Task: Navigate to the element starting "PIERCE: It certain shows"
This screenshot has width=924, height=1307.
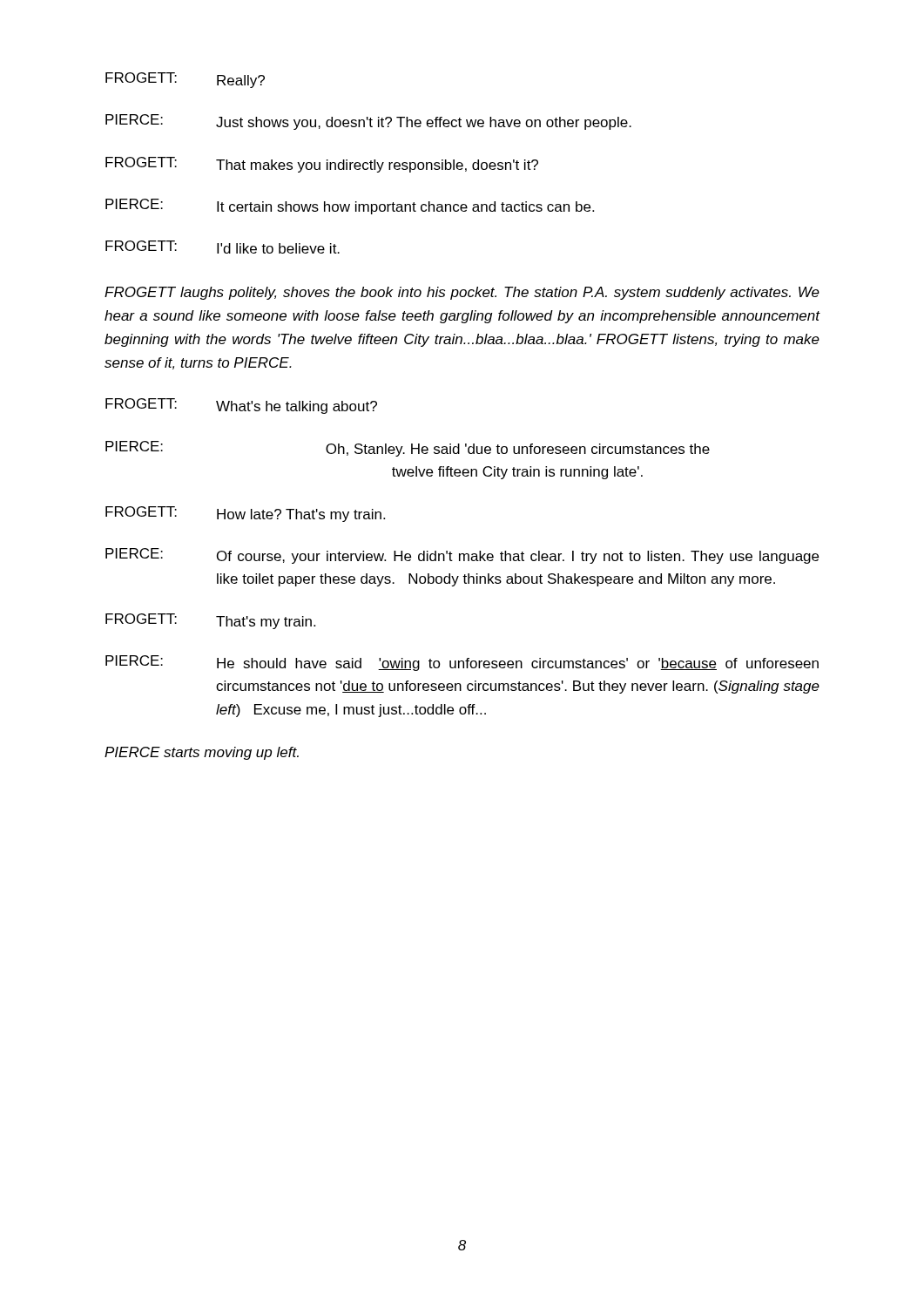Action: pos(462,208)
